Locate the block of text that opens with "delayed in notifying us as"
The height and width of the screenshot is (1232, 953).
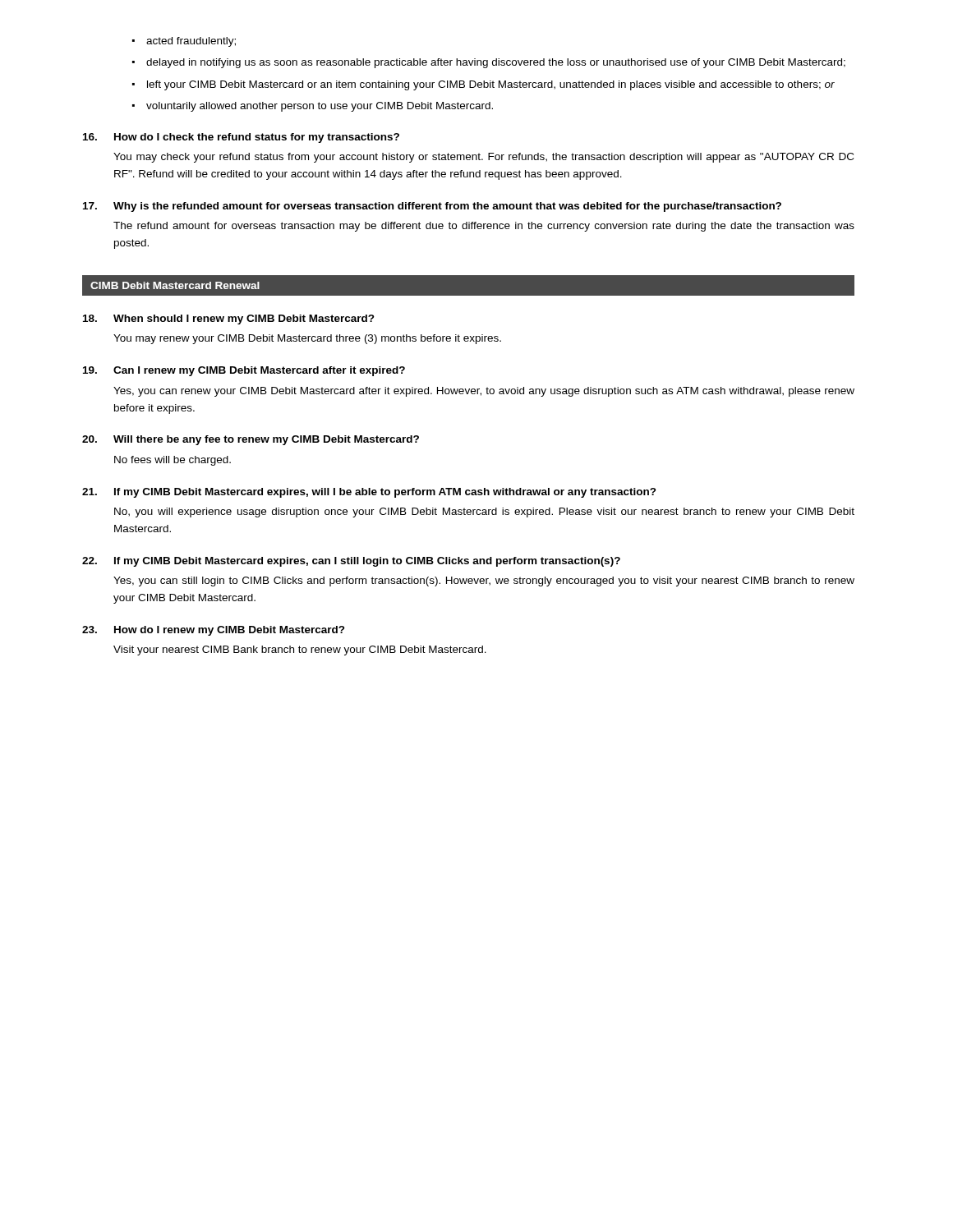pos(496,62)
